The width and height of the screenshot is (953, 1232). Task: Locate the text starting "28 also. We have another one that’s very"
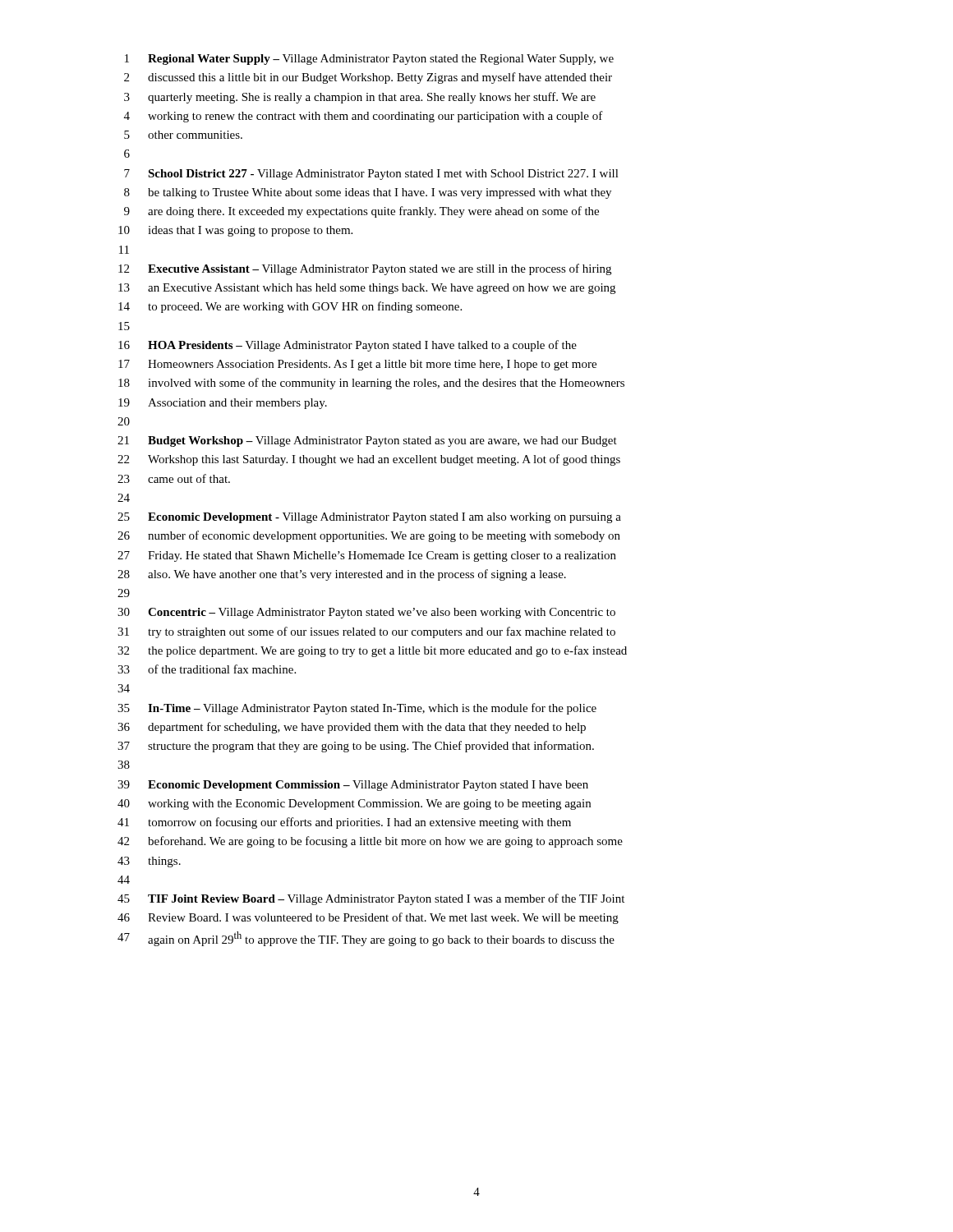point(476,574)
